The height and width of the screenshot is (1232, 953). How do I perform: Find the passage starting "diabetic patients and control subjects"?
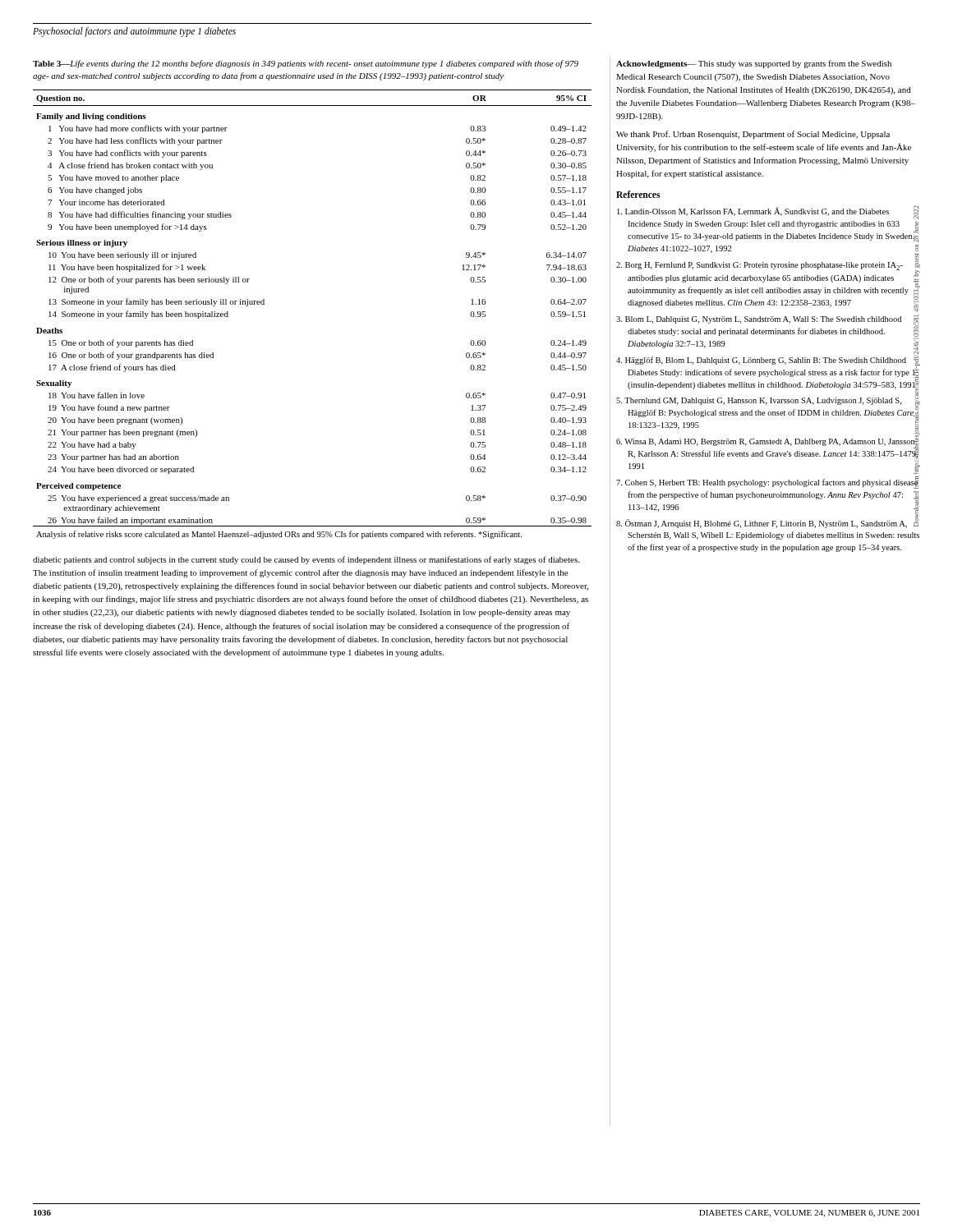click(x=312, y=606)
